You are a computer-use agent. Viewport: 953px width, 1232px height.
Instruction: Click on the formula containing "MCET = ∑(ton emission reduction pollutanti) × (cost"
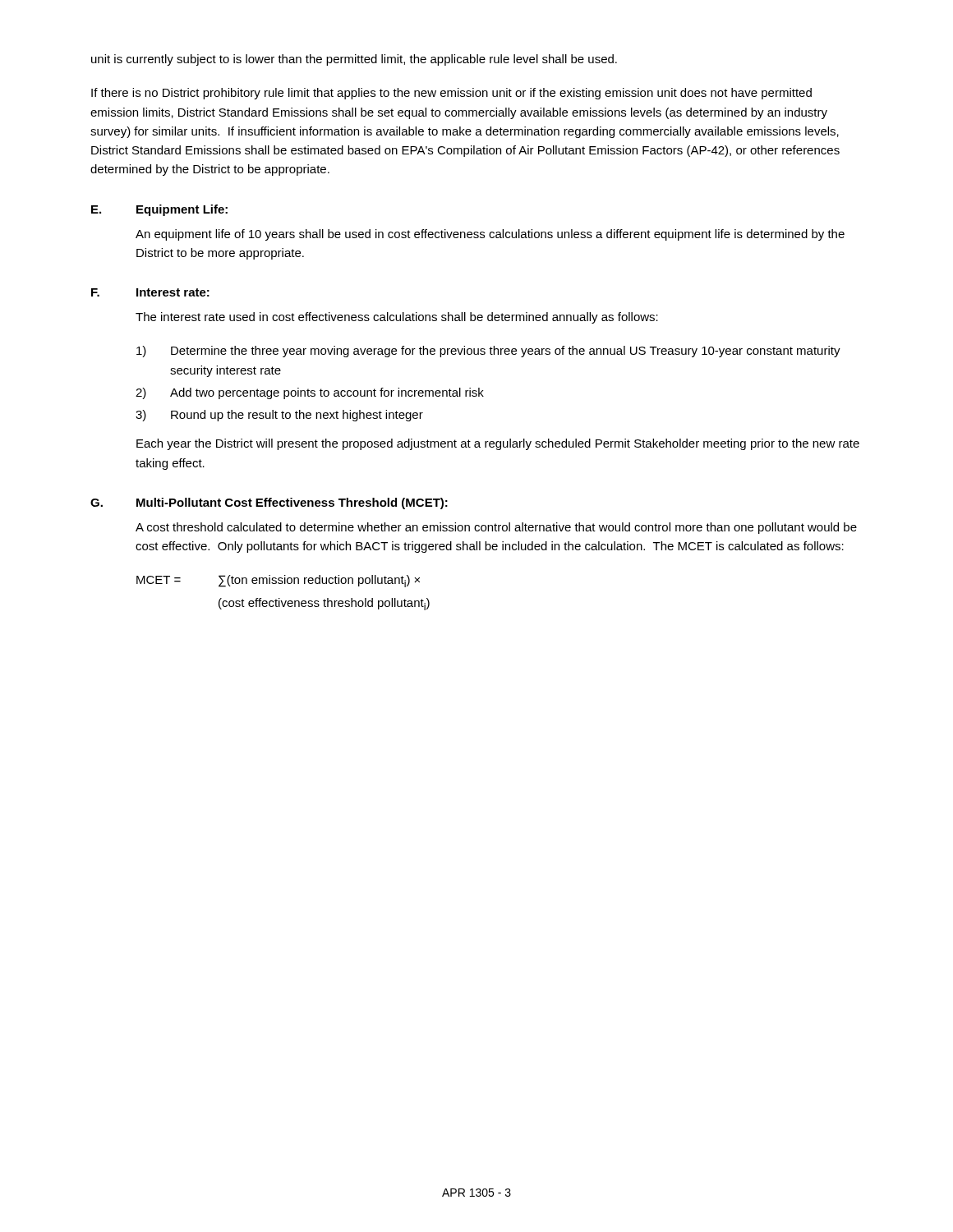[x=278, y=581]
